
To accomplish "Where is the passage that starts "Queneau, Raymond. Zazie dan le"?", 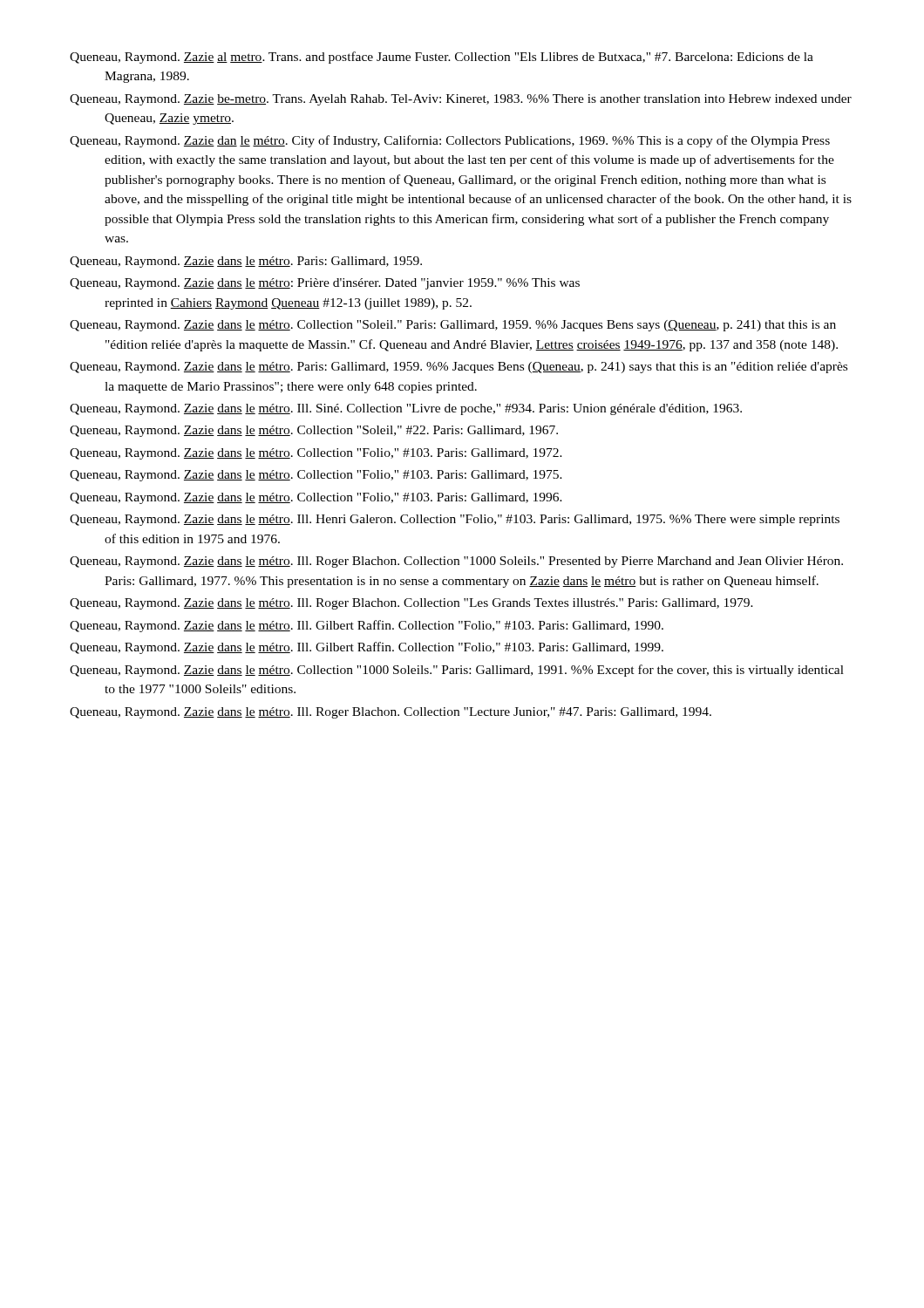I will pyautogui.click(x=461, y=189).
